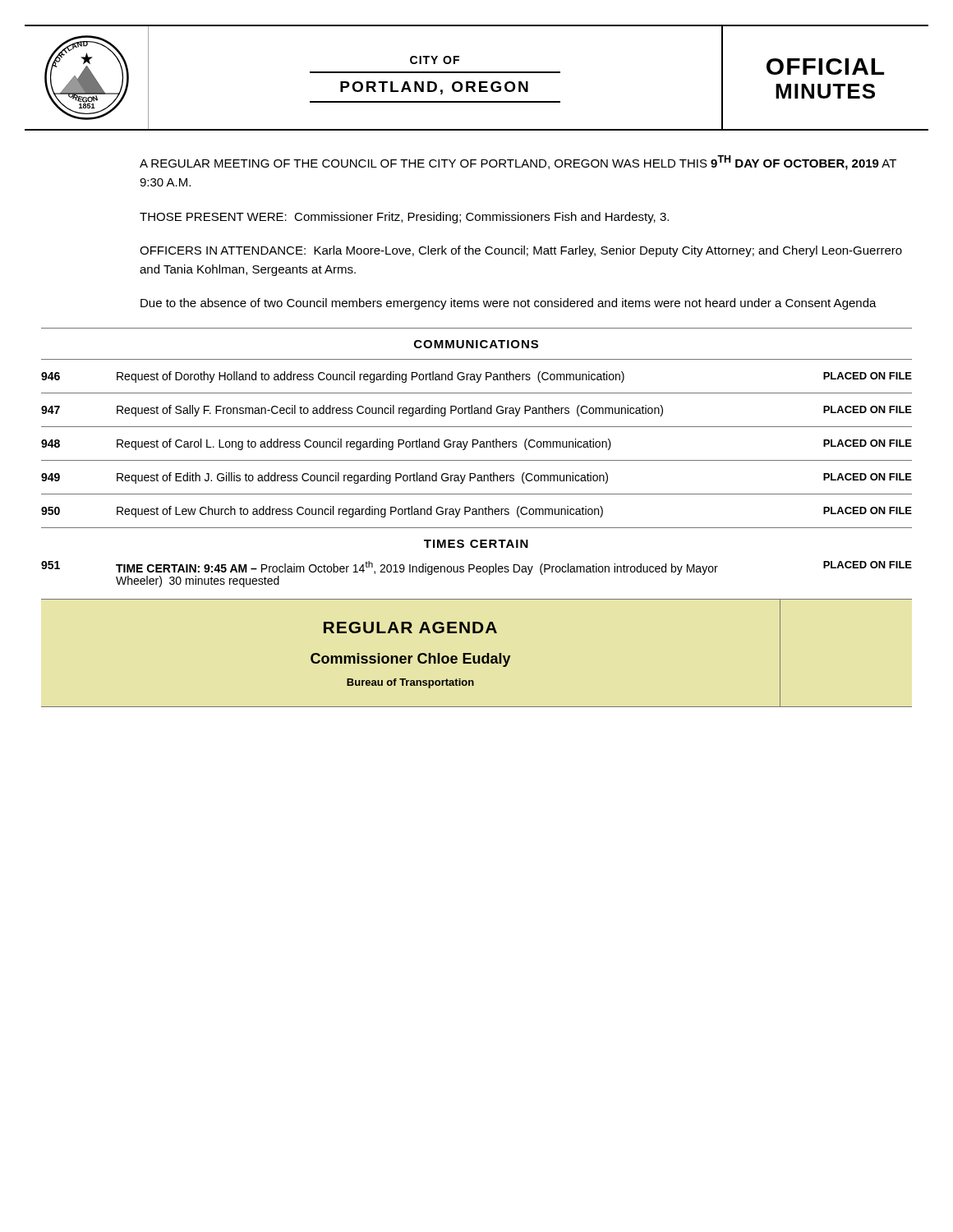953x1232 pixels.
Task: Select the section header that reads "TIMES CERTAIN"
Action: [476, 543]
